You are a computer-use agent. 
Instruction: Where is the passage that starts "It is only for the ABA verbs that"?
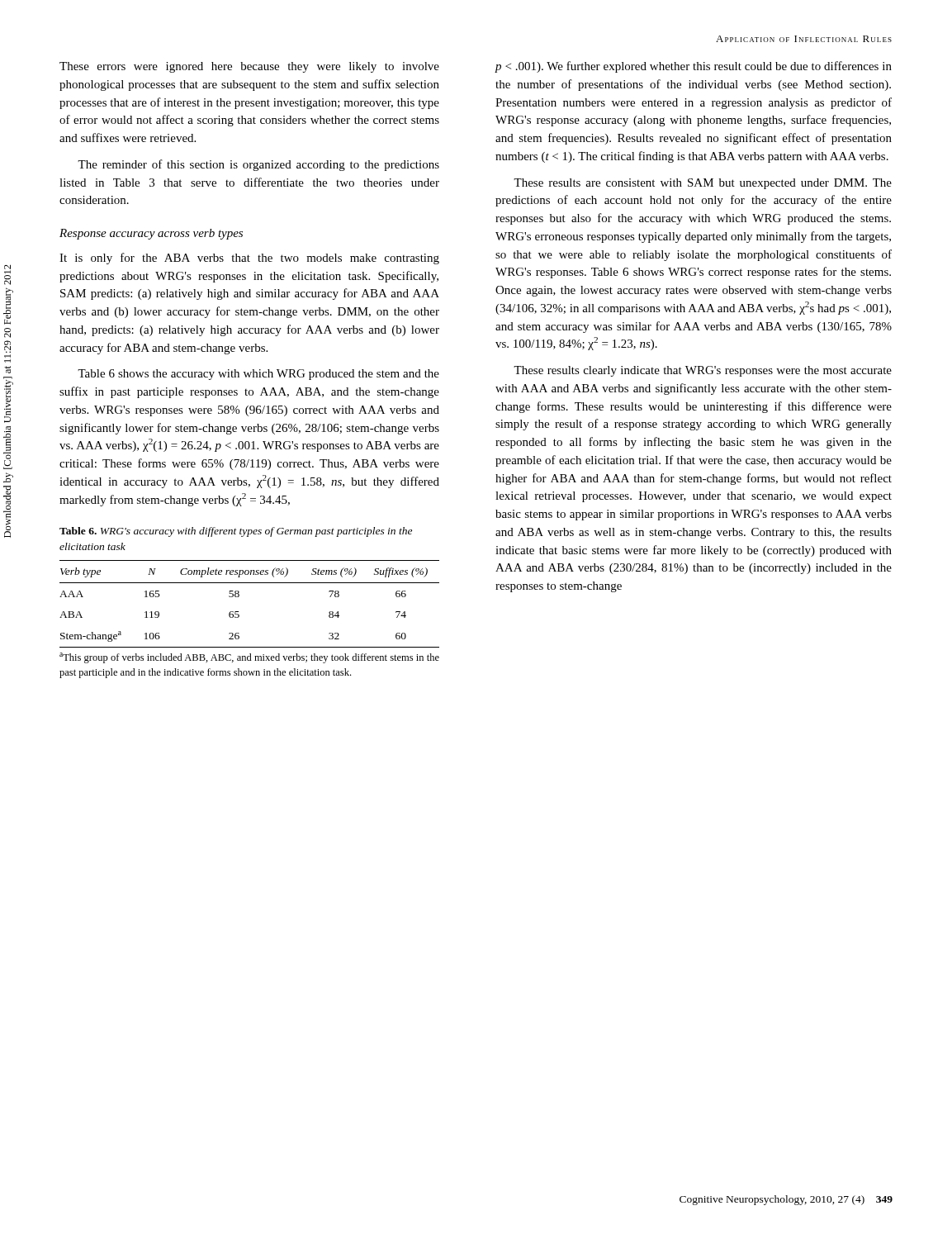[x=249, y=379]
